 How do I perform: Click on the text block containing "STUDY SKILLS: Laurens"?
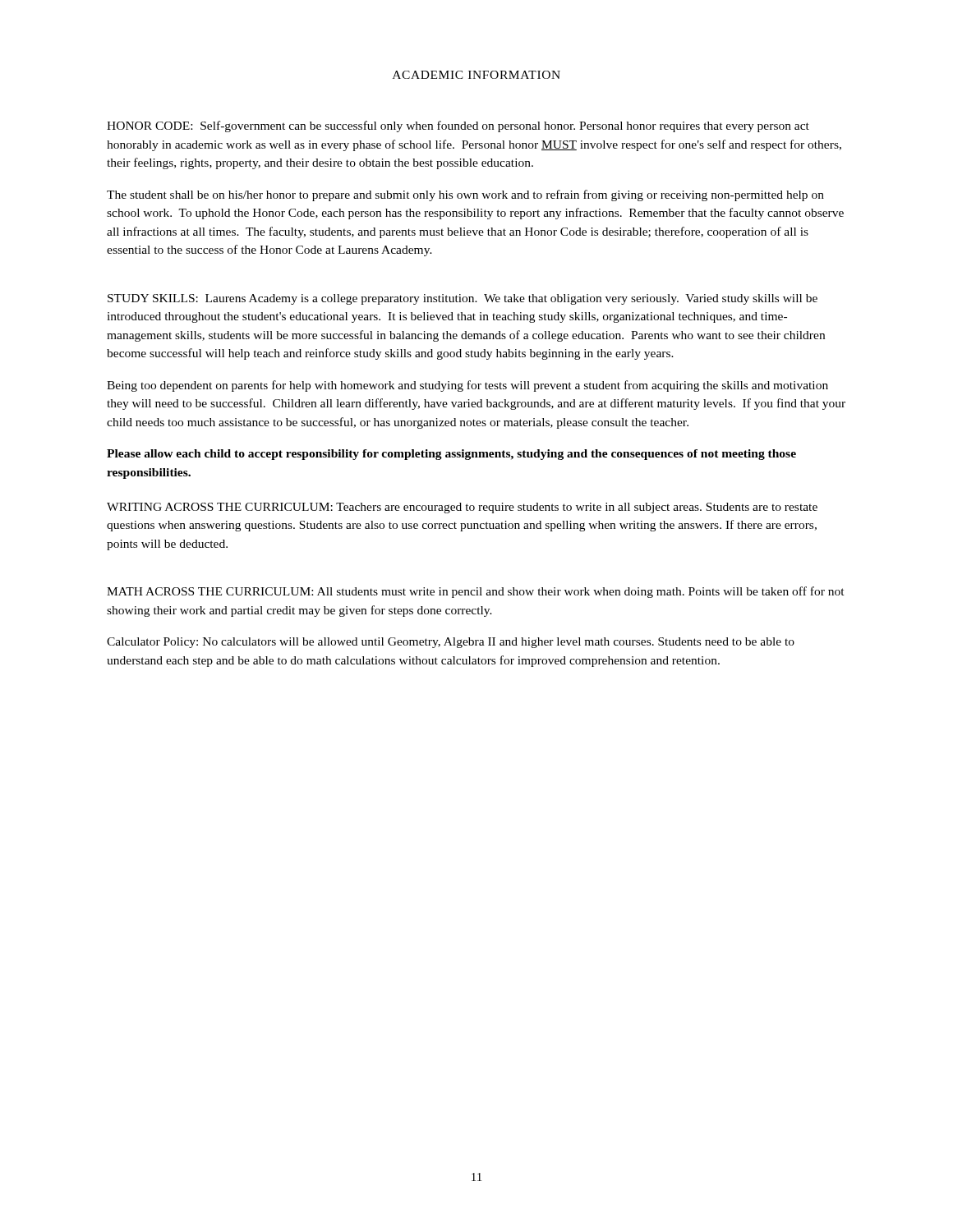(466, 325)
